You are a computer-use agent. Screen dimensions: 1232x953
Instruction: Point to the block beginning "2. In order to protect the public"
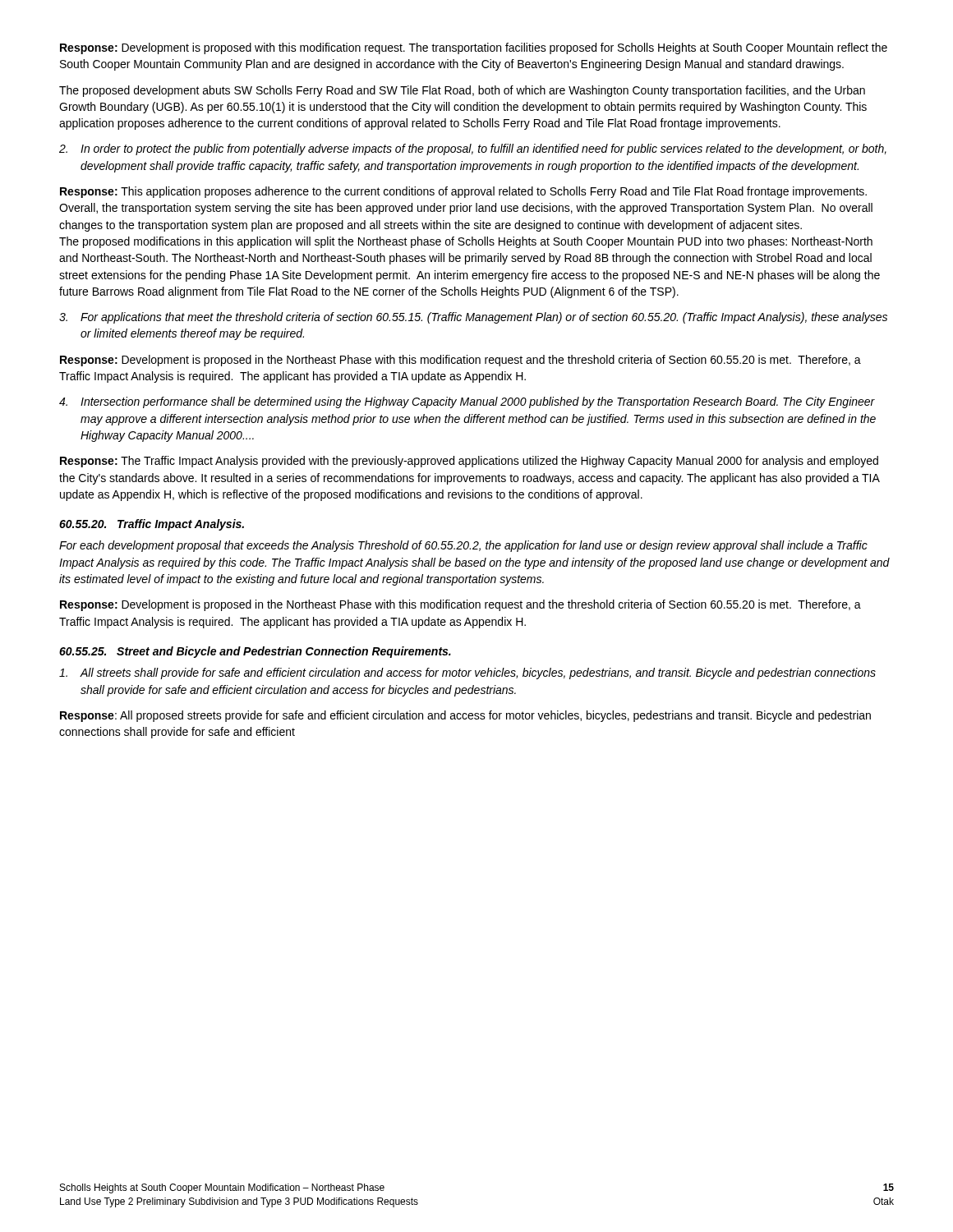[x=476, y=158]
